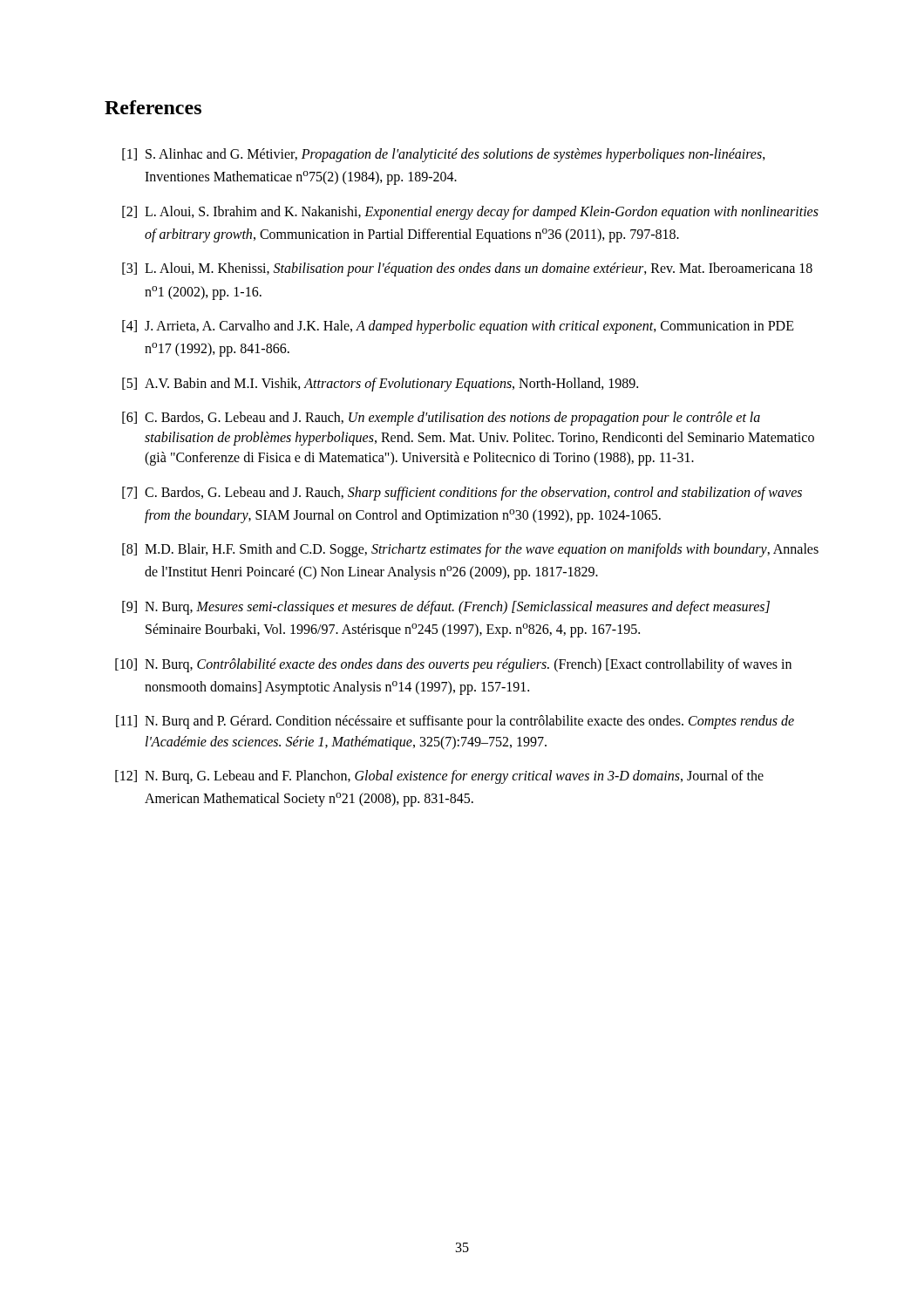Click the passage that begins "[4] J. Arrieta, A. Carvalho and J.K."

point(462,337)
